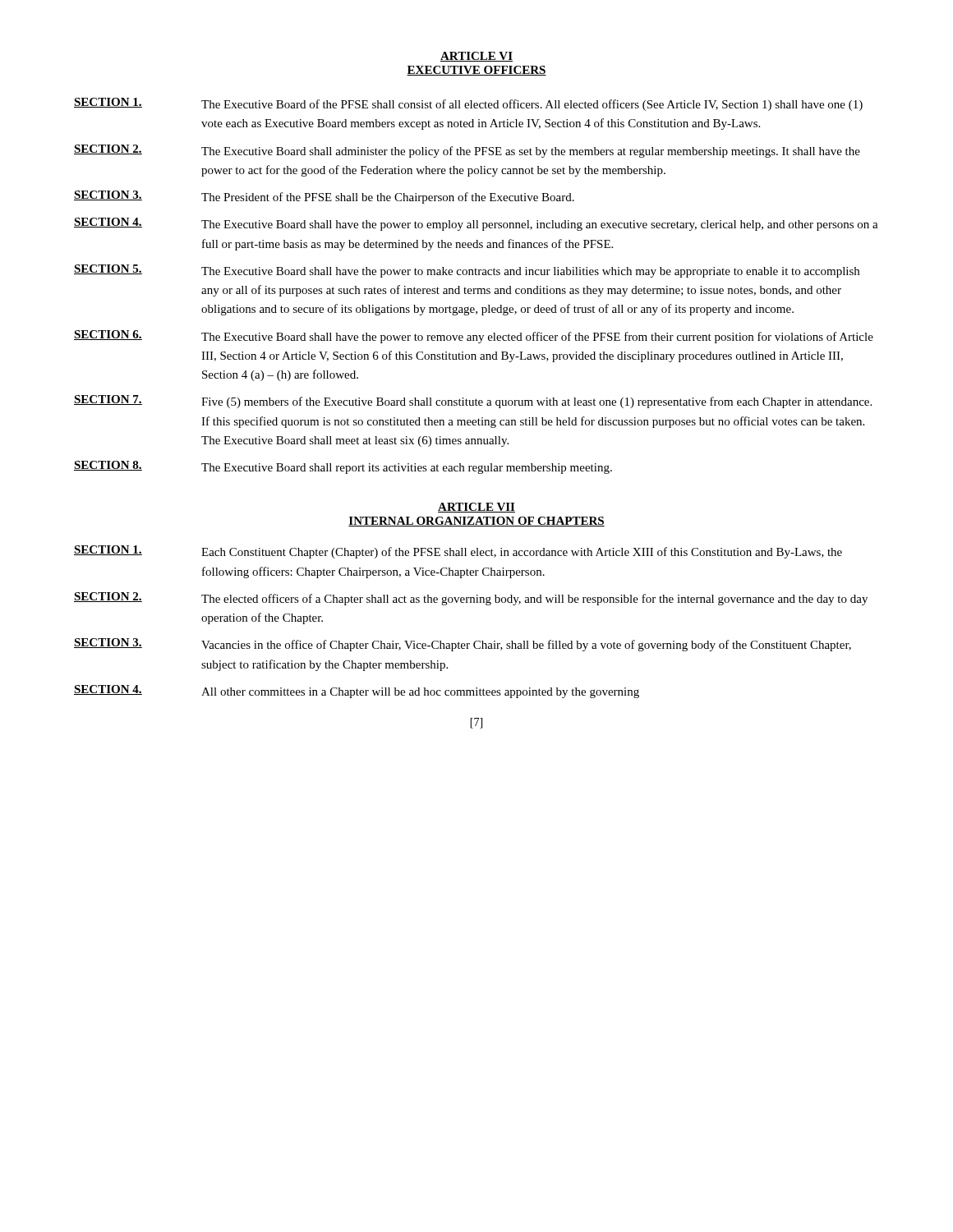The height and width of the screenshot is (1232, 953).
Task: Where is the passage that starts "SECTION 1. Each Constituent"?
Action: point(476,562)
